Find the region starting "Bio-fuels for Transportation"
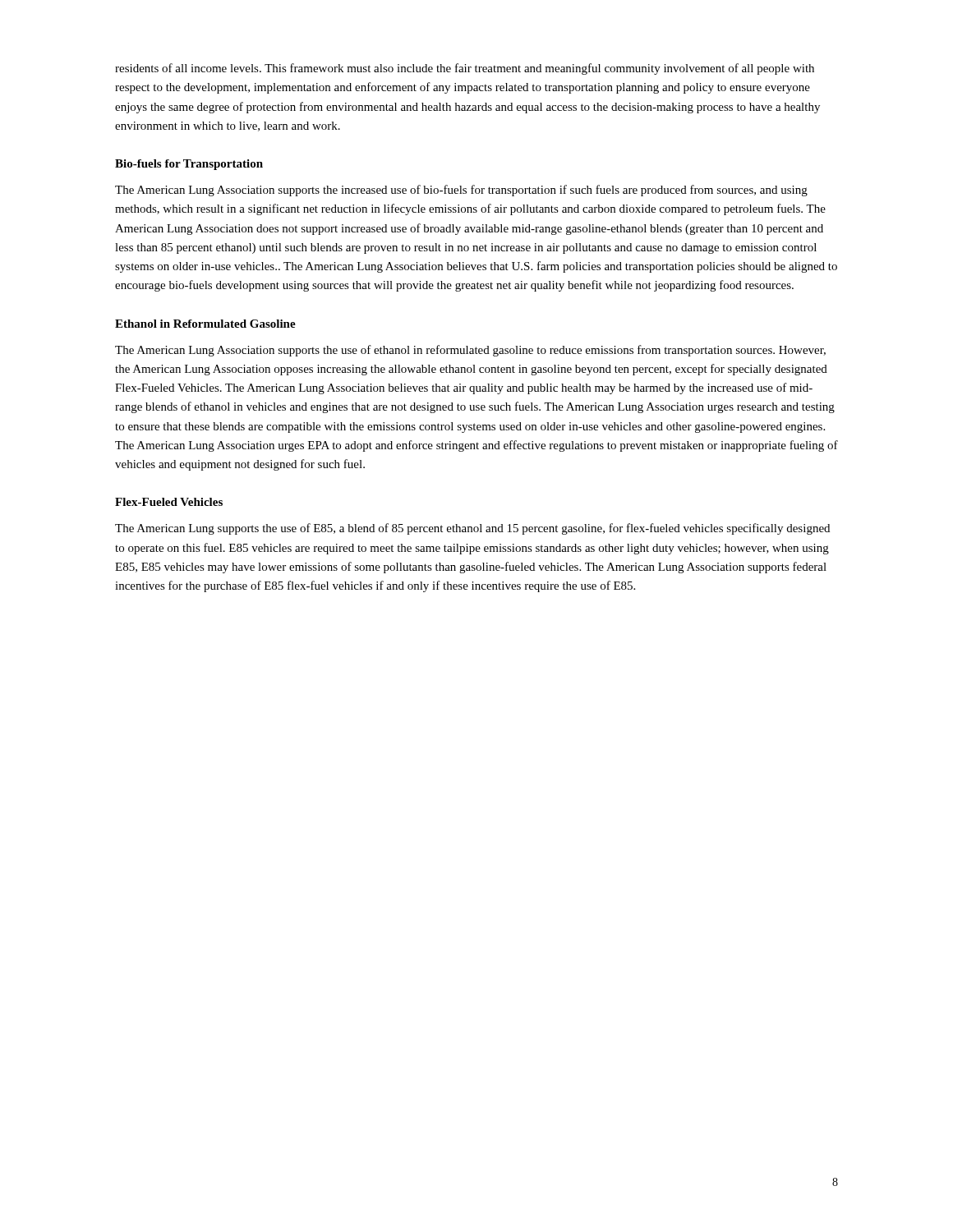This screenshot has height=1232, width=953. click(189, 163)
